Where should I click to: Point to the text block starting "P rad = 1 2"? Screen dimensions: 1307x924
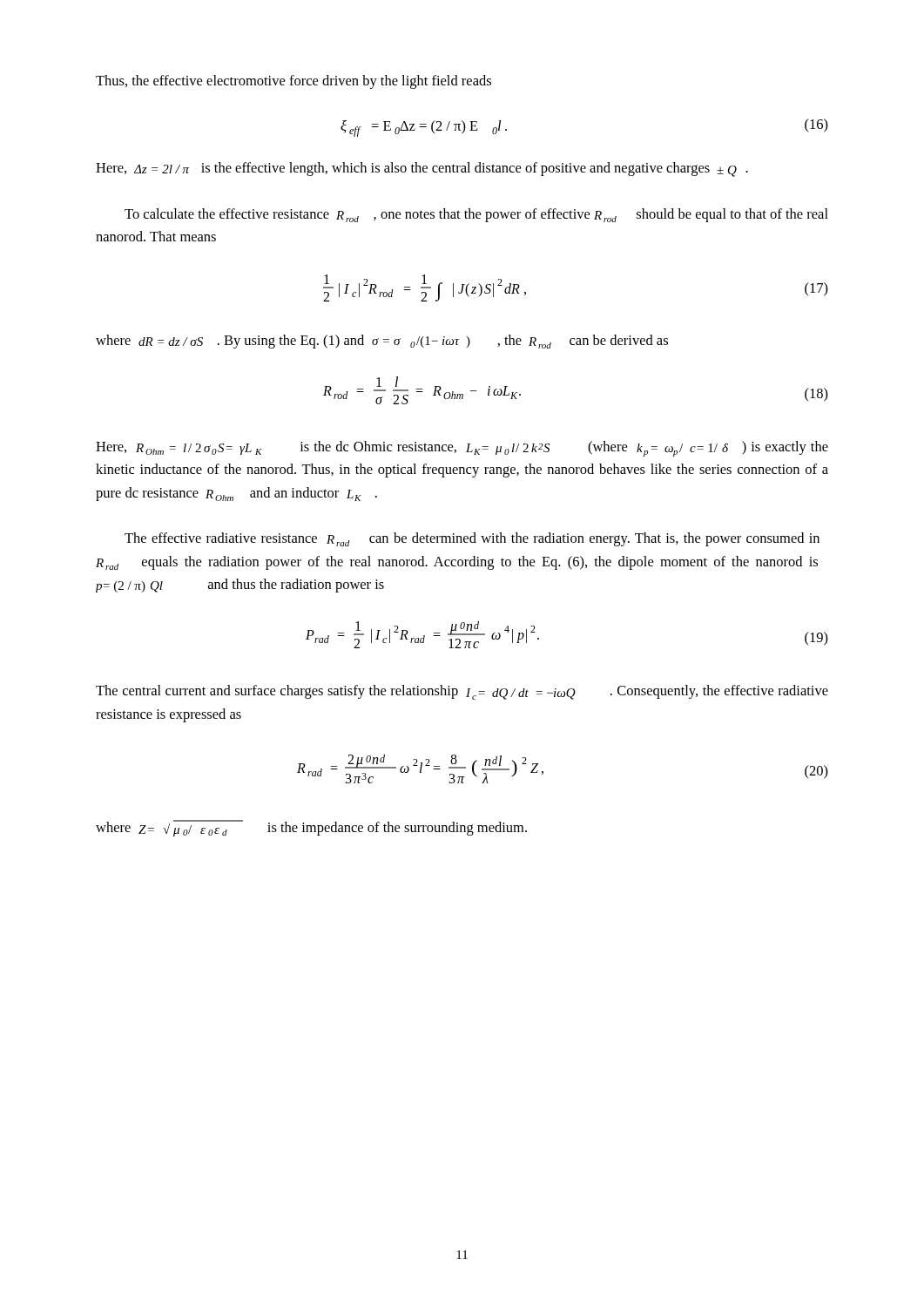coord(390,635)
